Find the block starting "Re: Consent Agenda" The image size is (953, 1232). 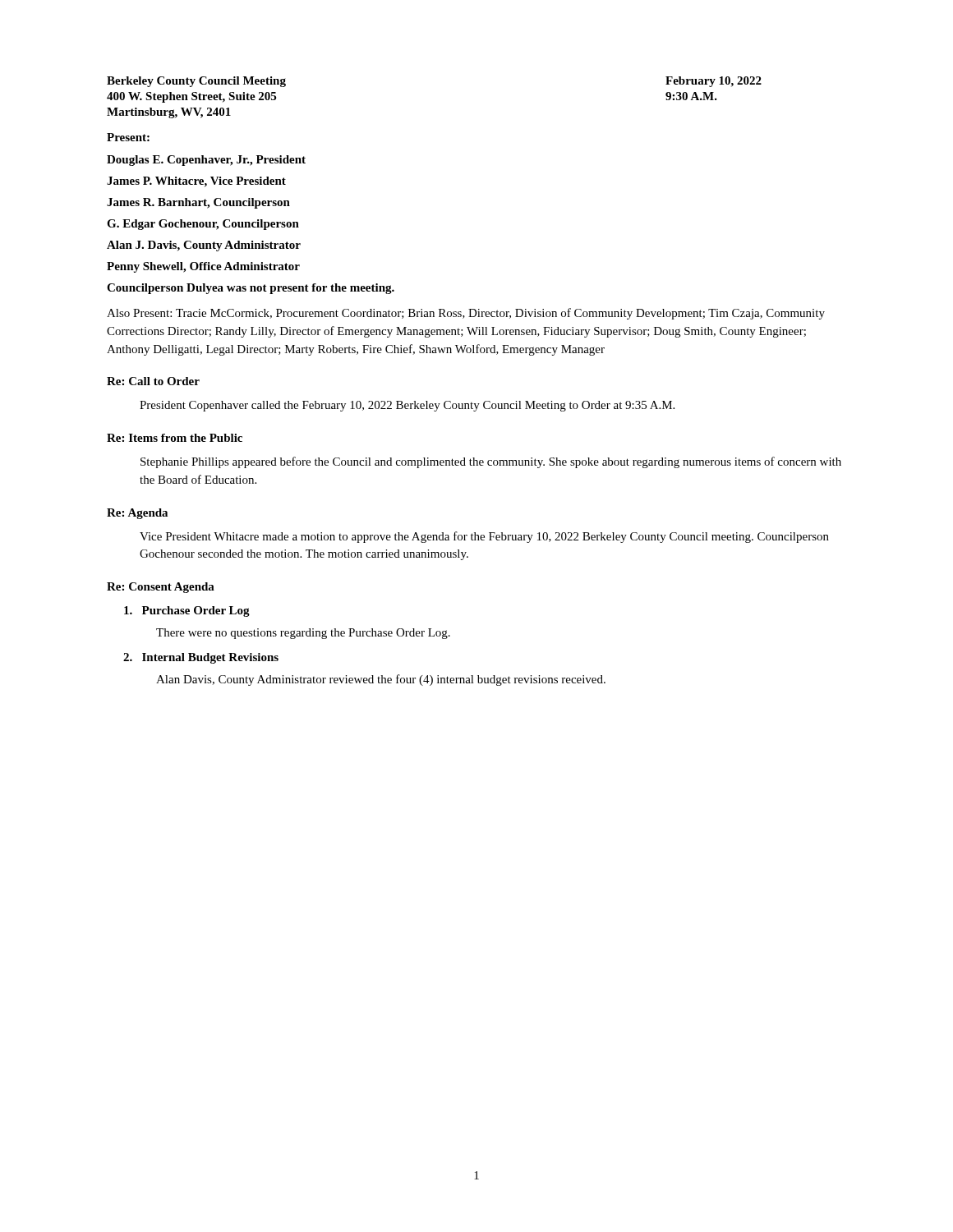pyautogui.click(x=161, y=586)
